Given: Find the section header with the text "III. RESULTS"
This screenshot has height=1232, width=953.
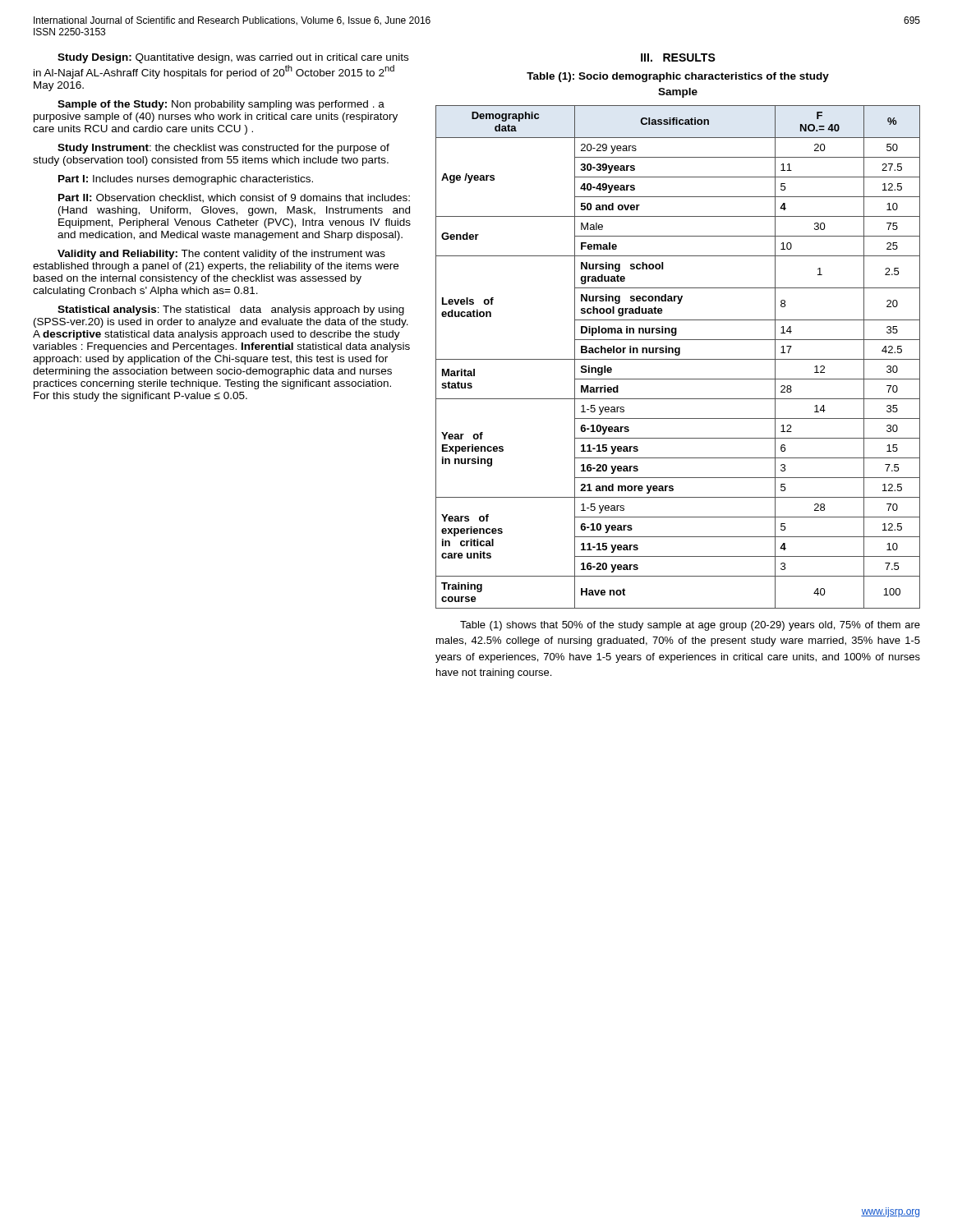Looking at the screenshot, I should pyautogui.click(x=678, y=57).
